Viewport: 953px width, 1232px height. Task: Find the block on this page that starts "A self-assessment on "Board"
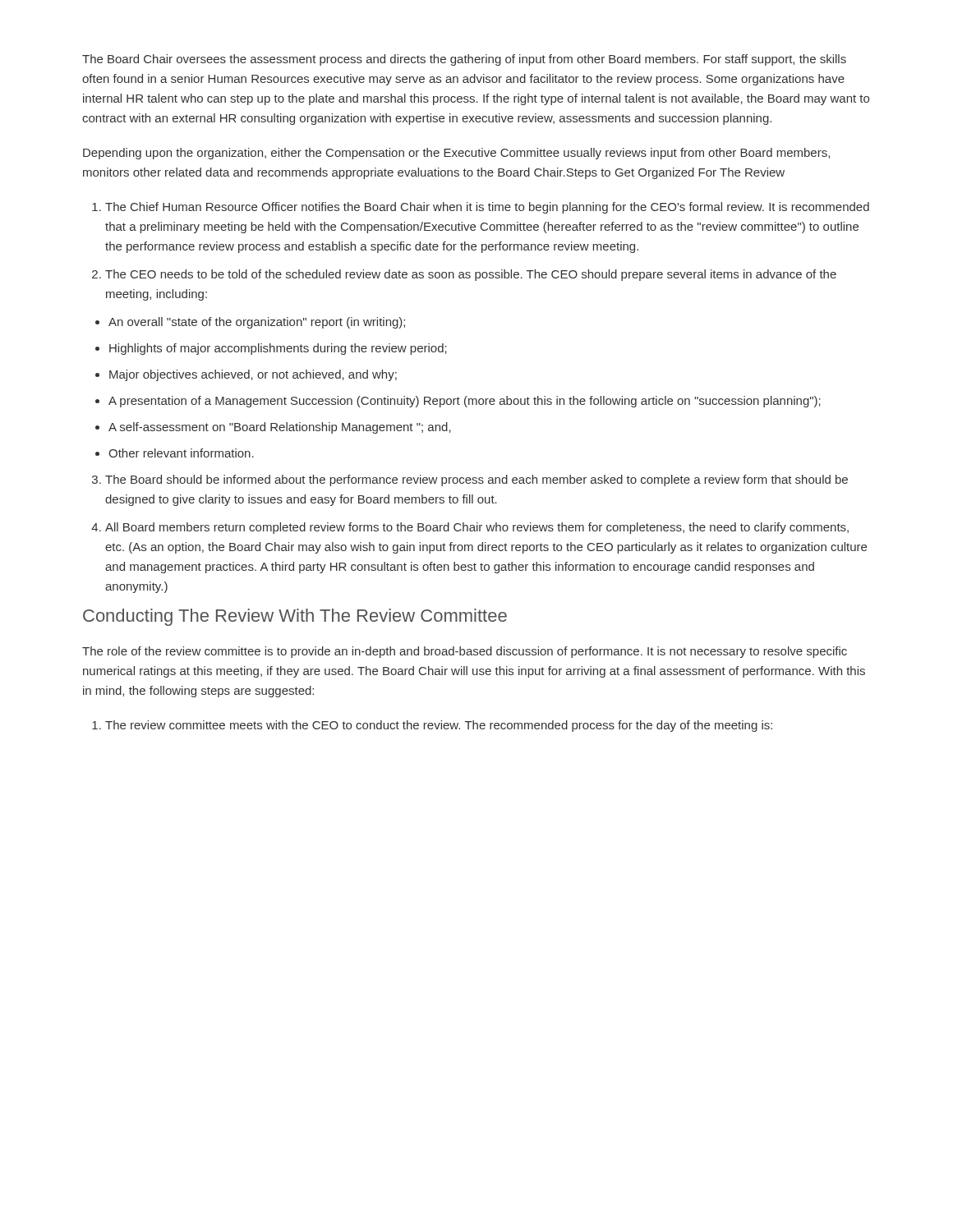pyautogui.click(x=280, y=427)
